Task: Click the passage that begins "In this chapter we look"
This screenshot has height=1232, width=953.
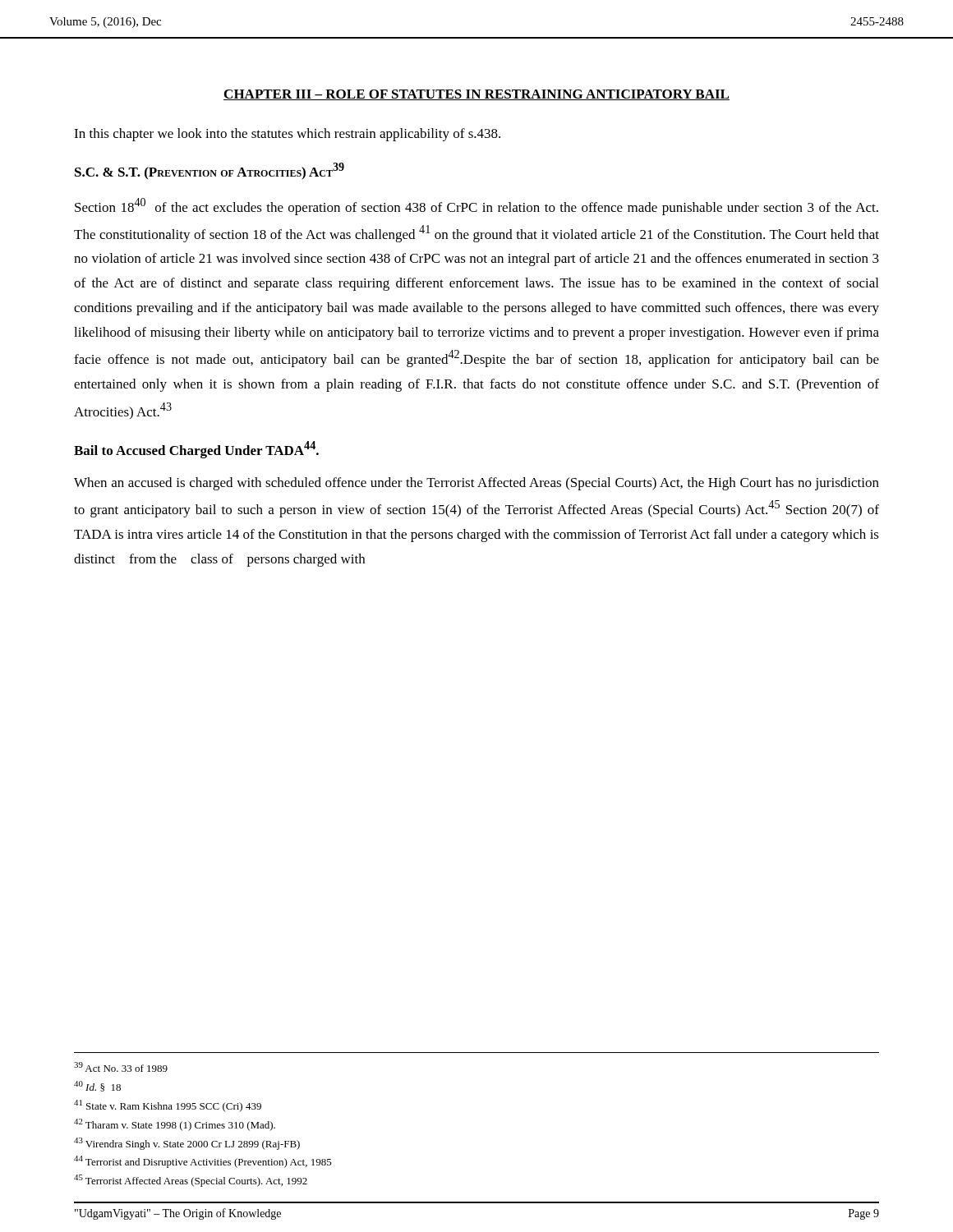Action: [x=288, y=133]
